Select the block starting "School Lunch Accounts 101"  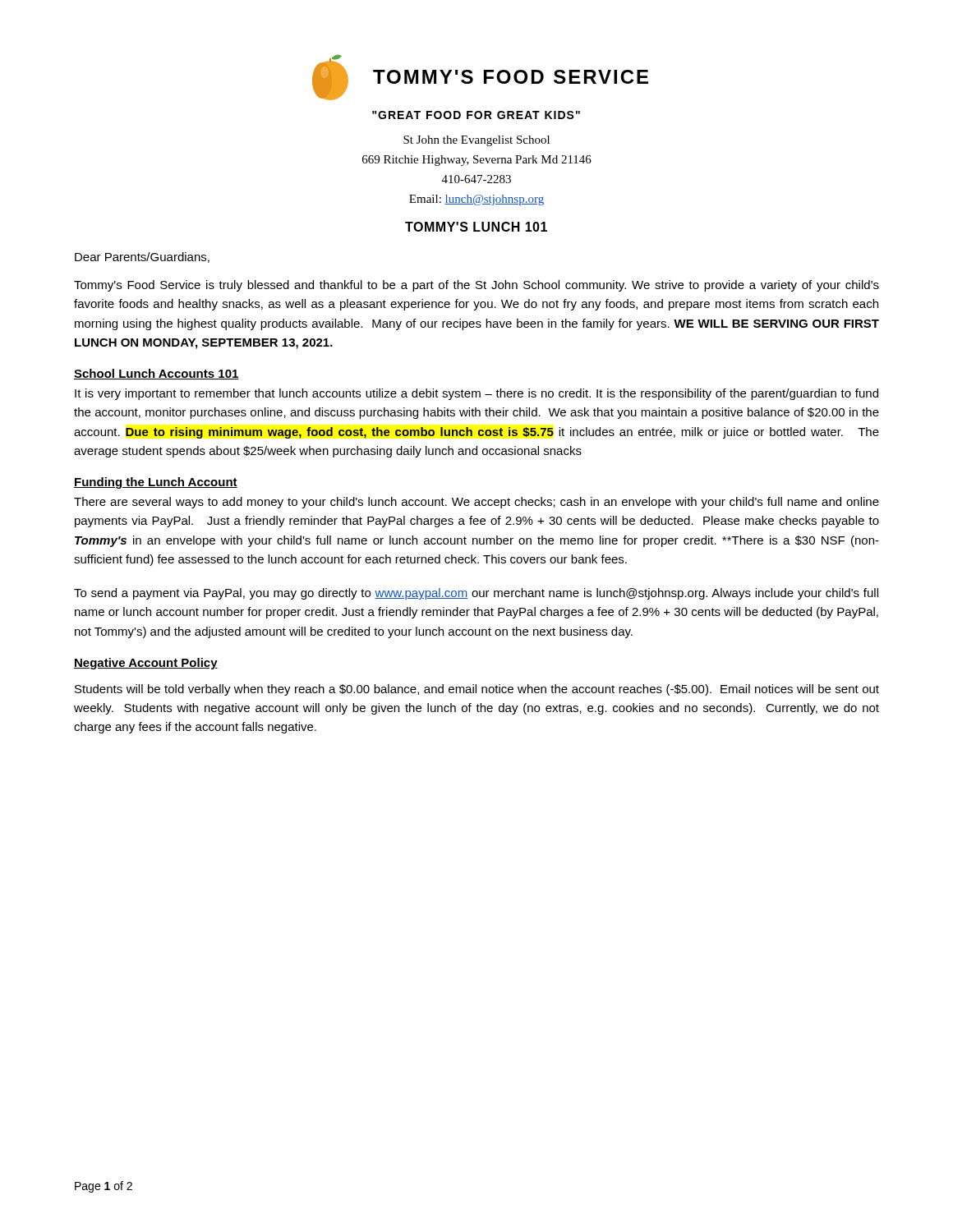click(x=156, y=373)
